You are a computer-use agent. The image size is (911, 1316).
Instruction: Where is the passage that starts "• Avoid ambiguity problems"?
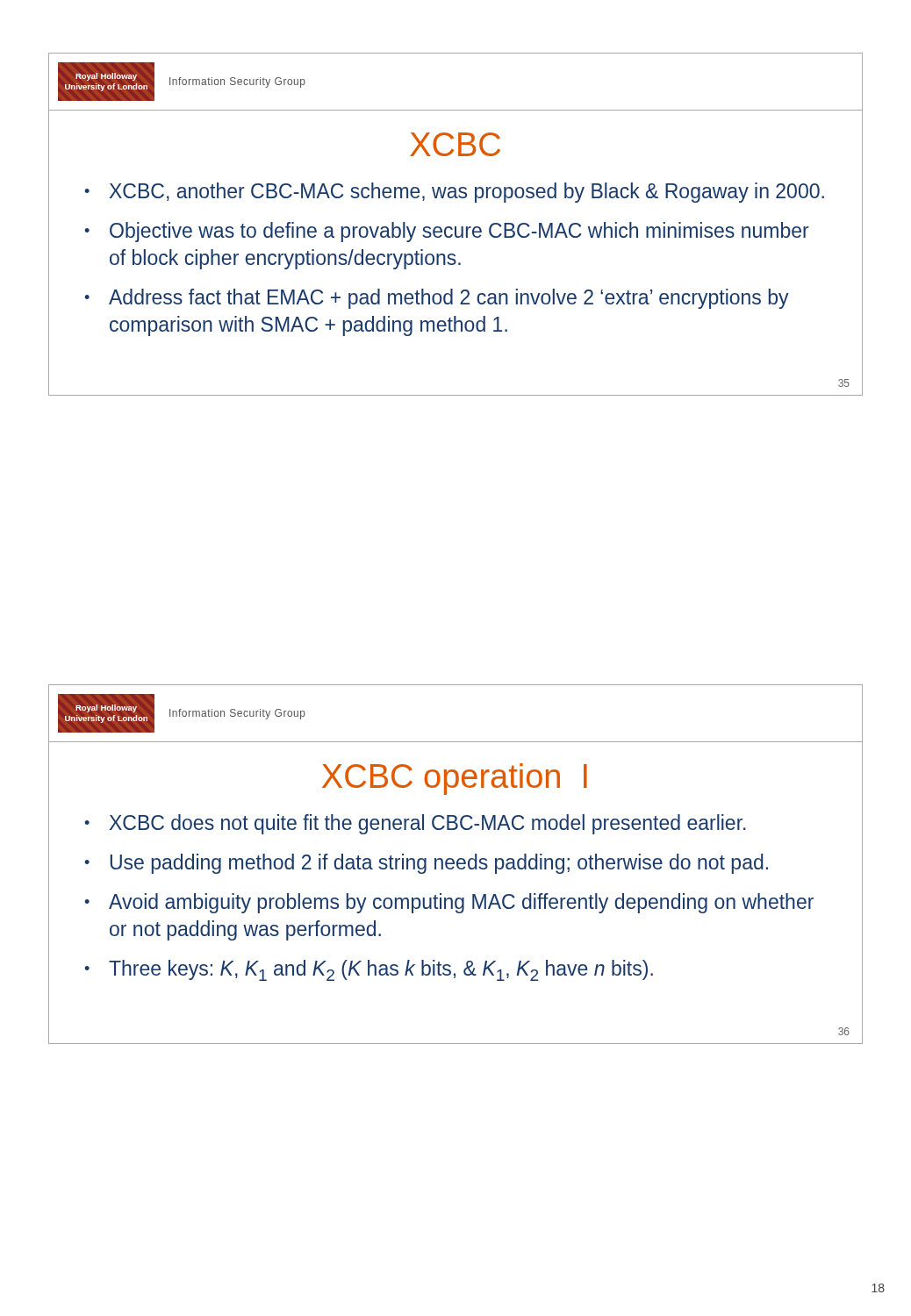point(456,916)
